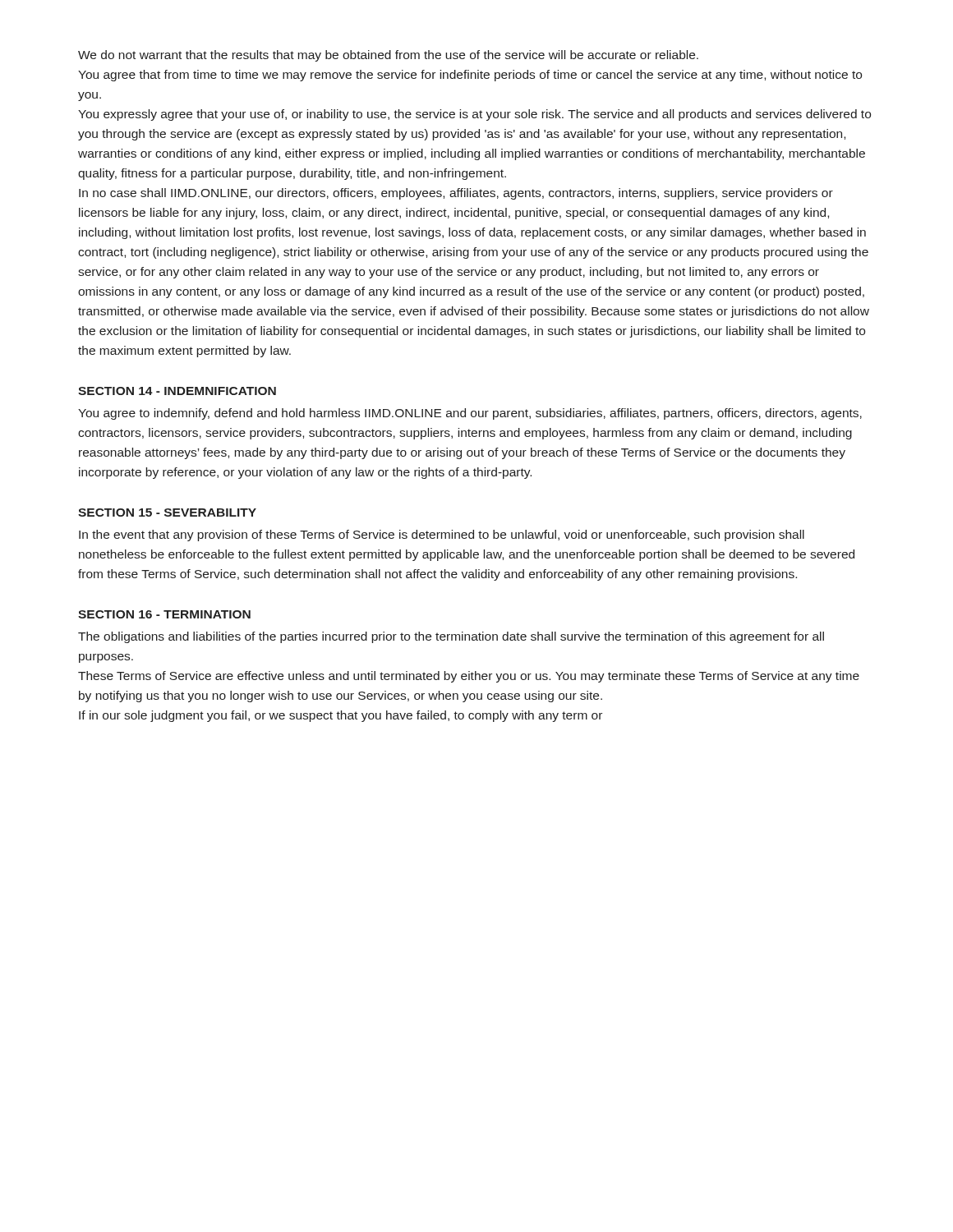Point to the text block starting "The obligations and liabilities of the parties"

(451, 646)
